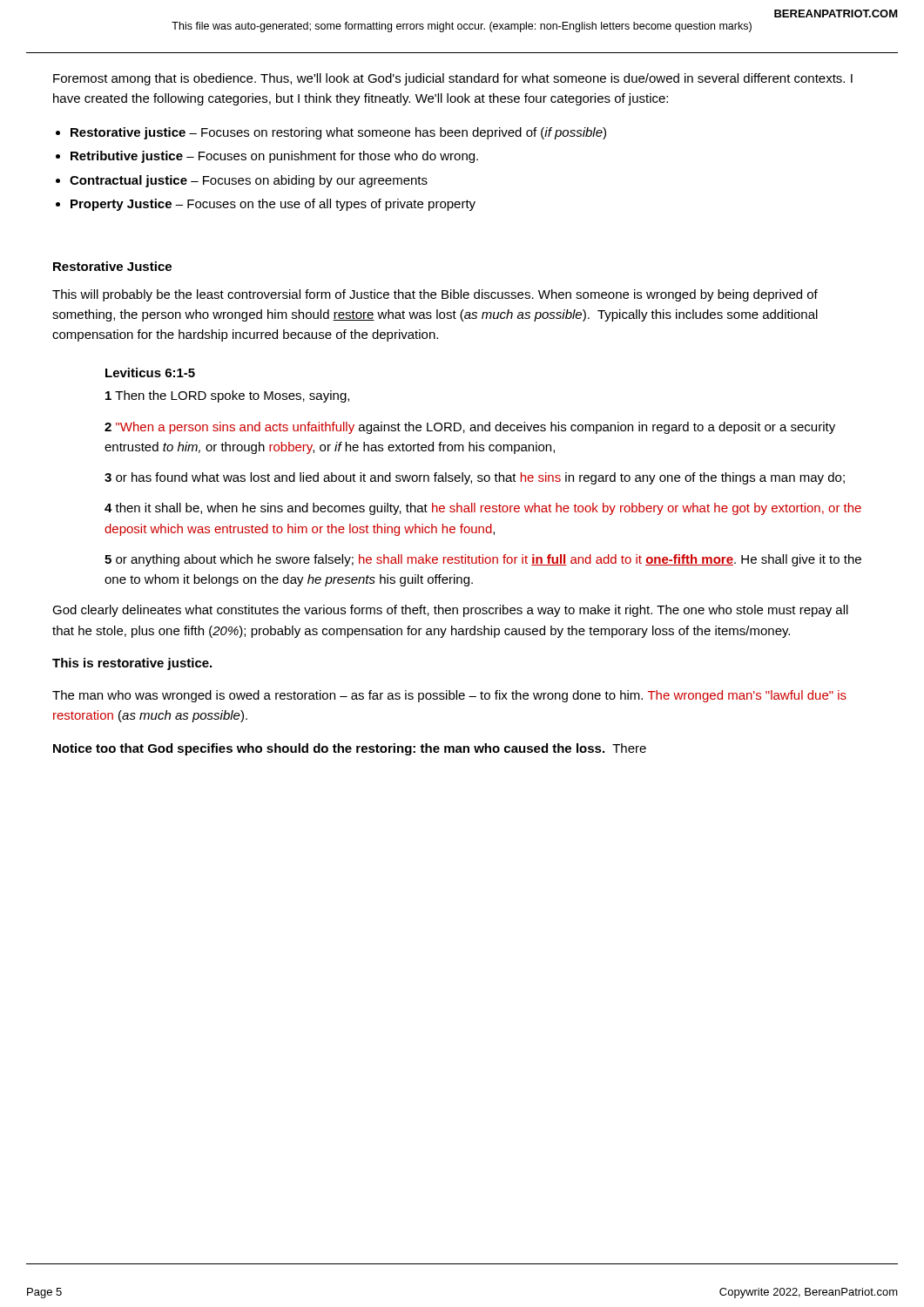Viewport: 924px width, 1307px height.
Task: Find the text block that reads "2 "When a person sins and"
Action: (470, 436)
